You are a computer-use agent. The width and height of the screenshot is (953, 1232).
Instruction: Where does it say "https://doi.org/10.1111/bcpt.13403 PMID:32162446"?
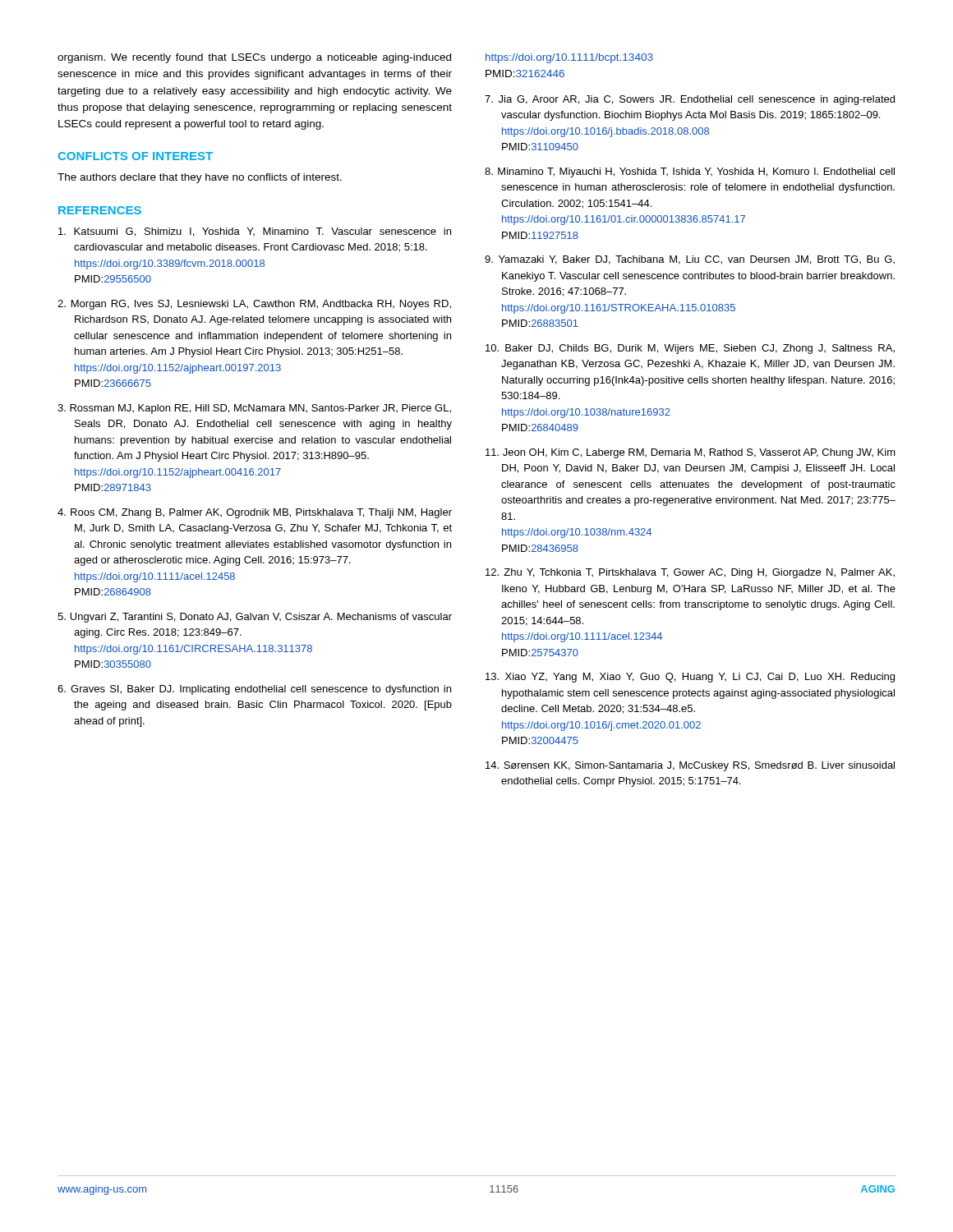569,65
